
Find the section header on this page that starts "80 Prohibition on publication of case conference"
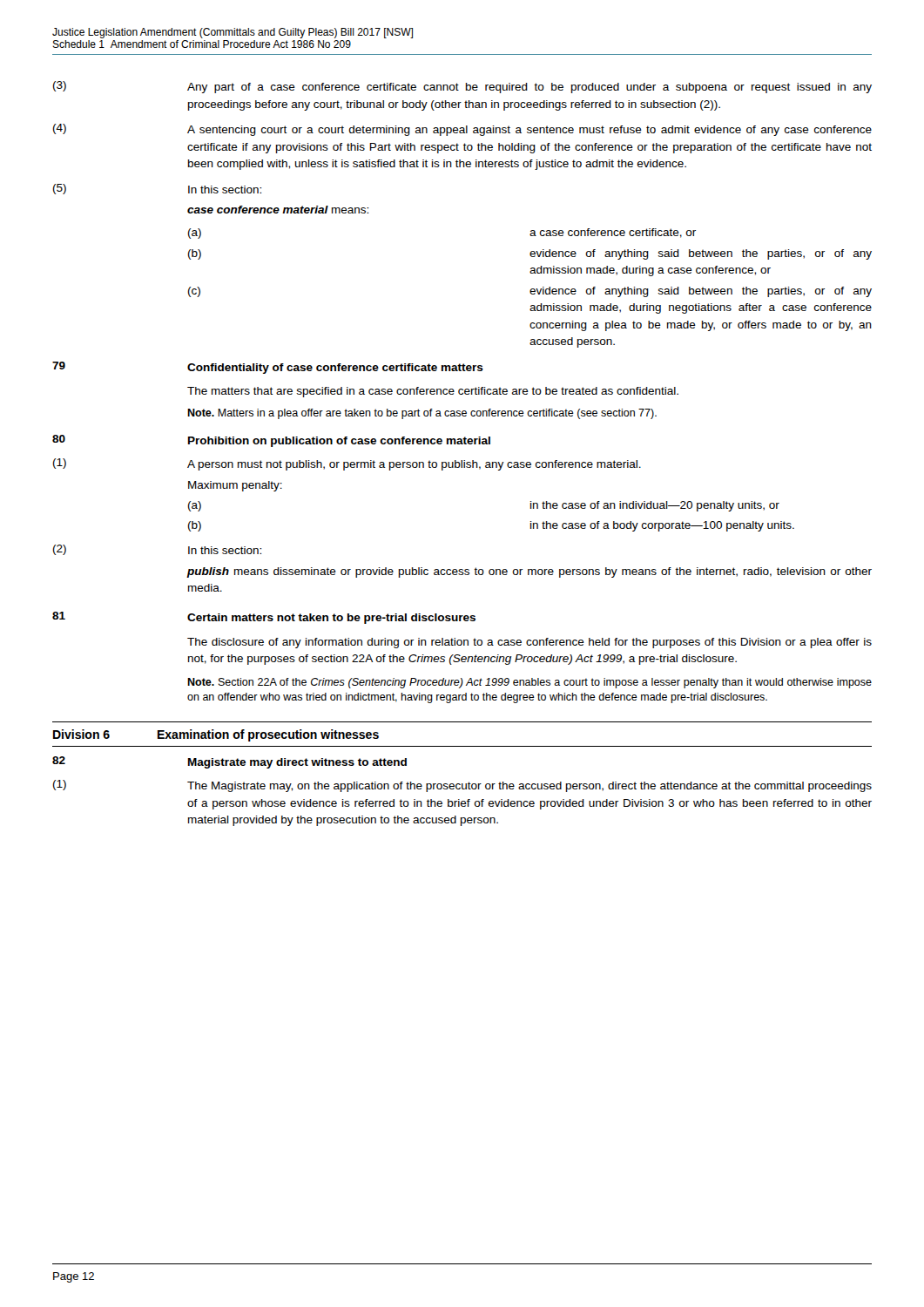(x=462, y=440)
